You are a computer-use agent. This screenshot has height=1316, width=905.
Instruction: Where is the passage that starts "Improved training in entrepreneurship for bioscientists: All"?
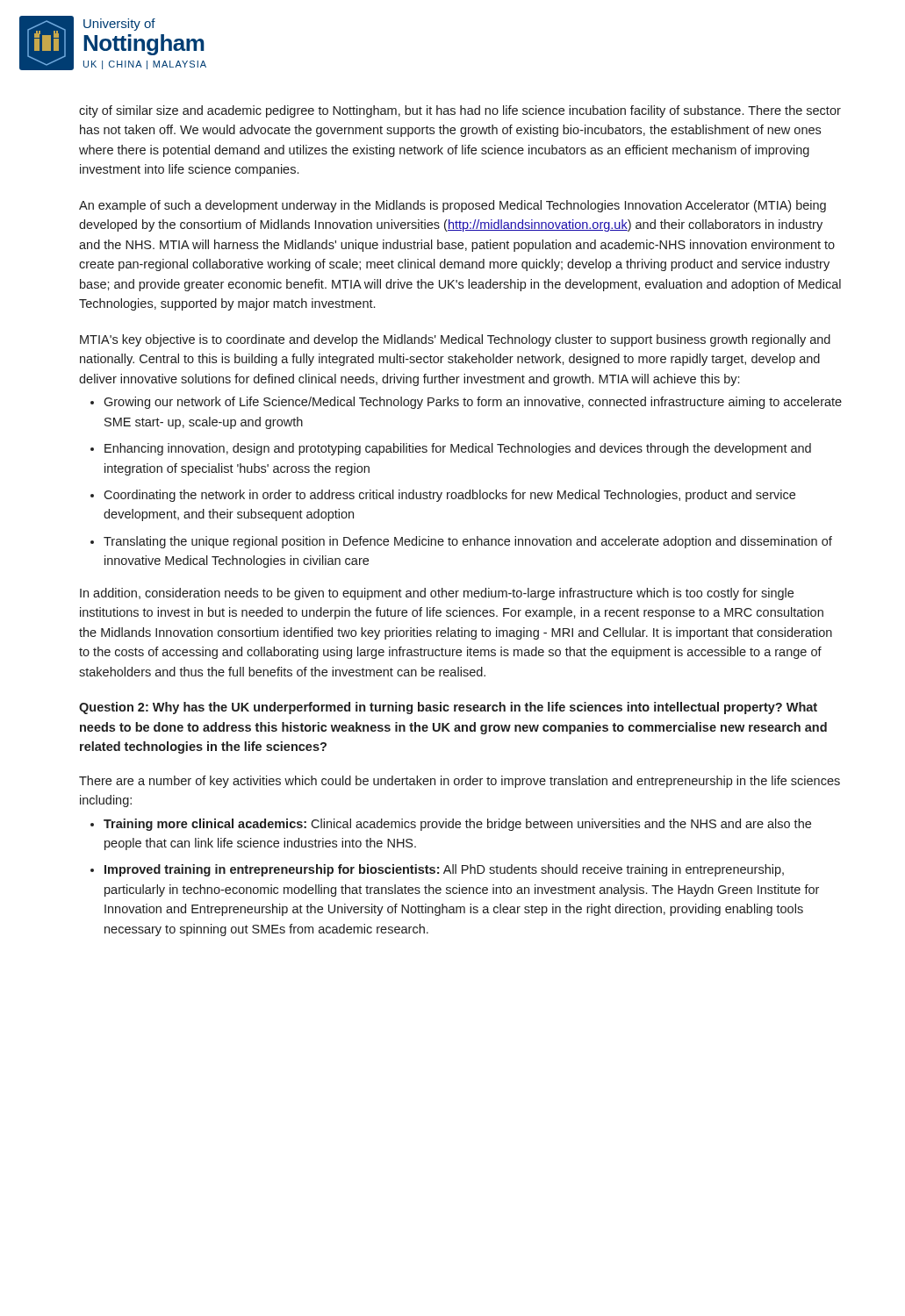[461, 899]
